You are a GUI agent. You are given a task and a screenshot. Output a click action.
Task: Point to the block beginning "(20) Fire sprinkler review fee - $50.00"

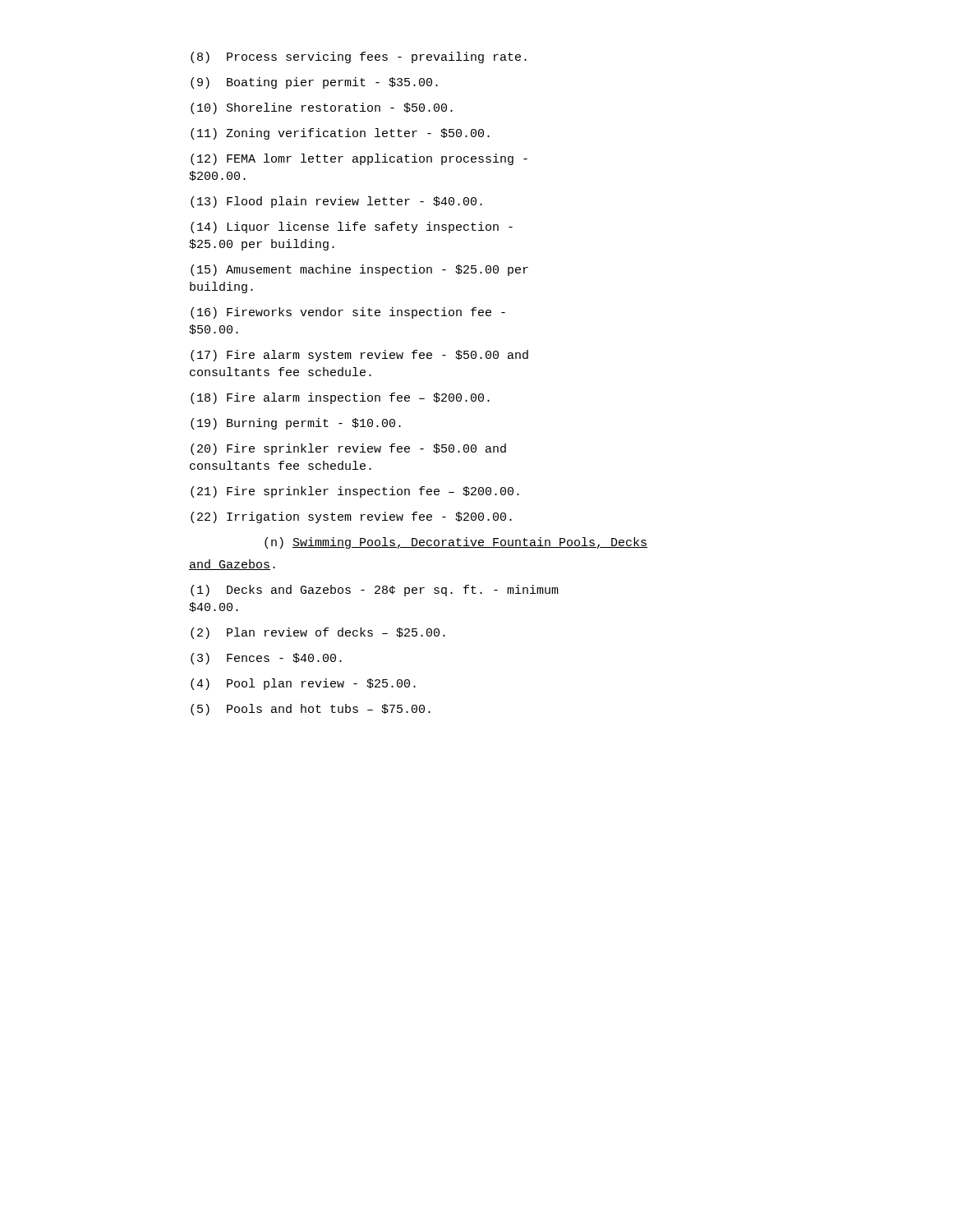[348, 458]
